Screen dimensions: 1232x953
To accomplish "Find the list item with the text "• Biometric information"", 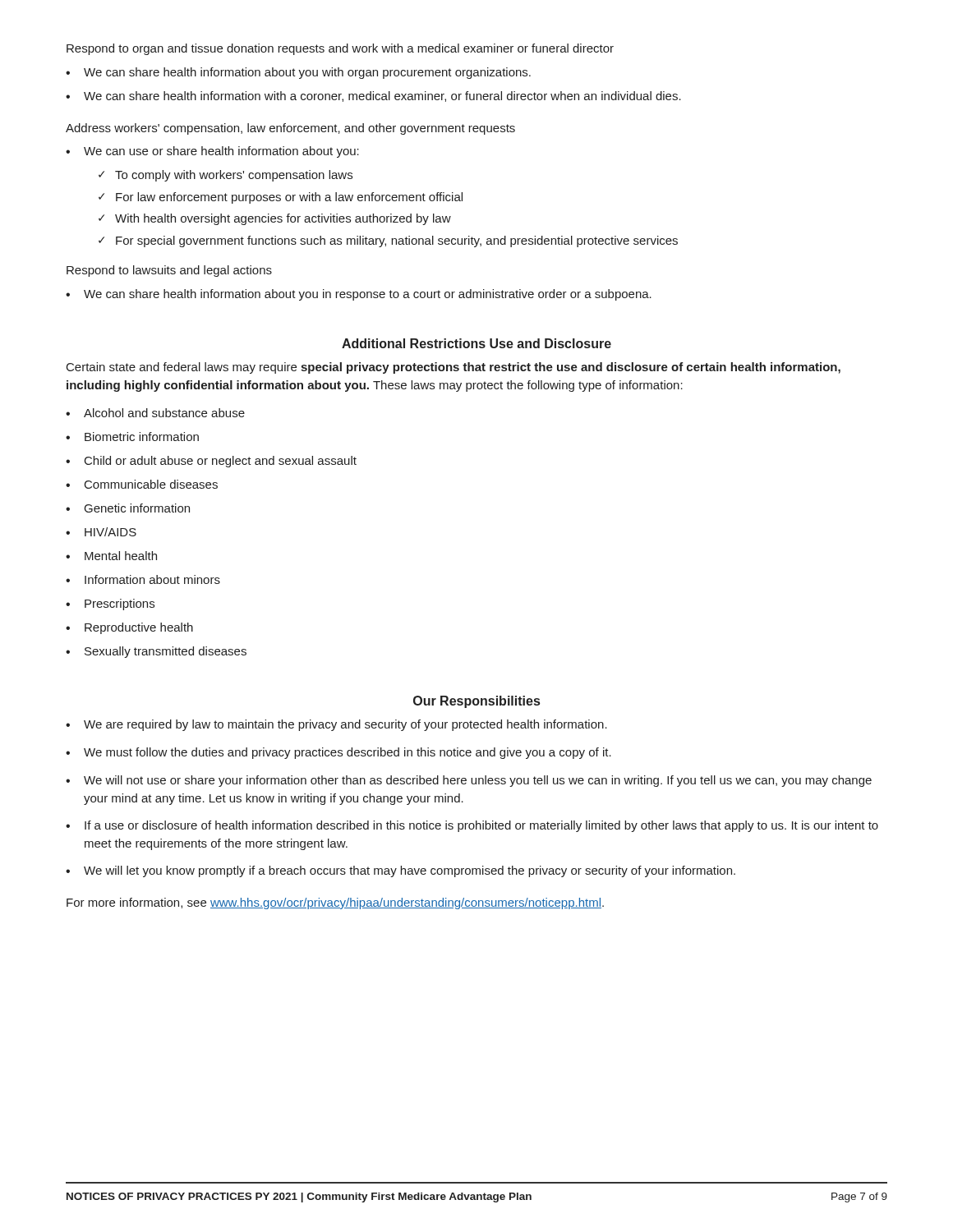I will pos(133,437).
